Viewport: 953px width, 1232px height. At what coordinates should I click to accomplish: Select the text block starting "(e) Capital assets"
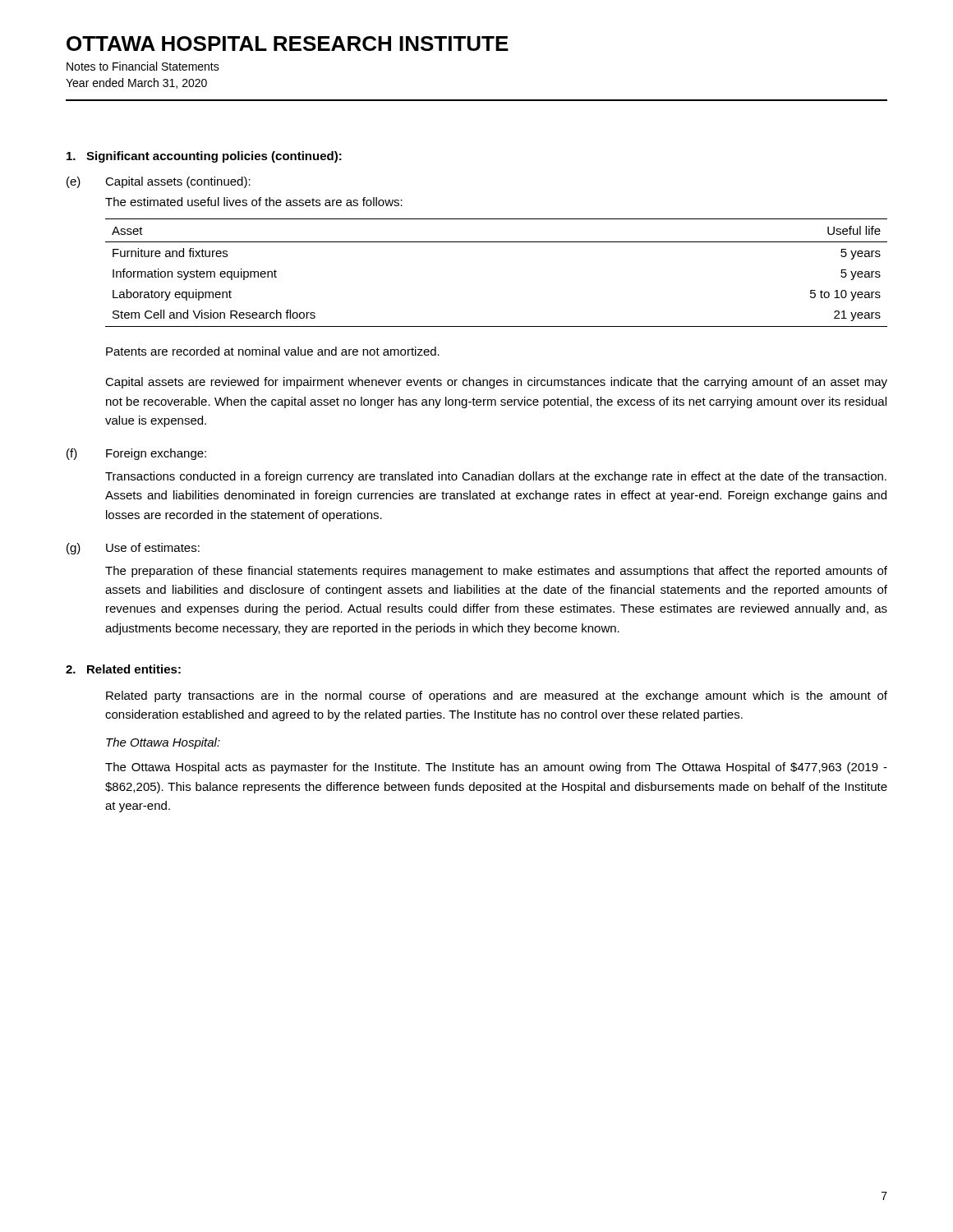(158, 181)
